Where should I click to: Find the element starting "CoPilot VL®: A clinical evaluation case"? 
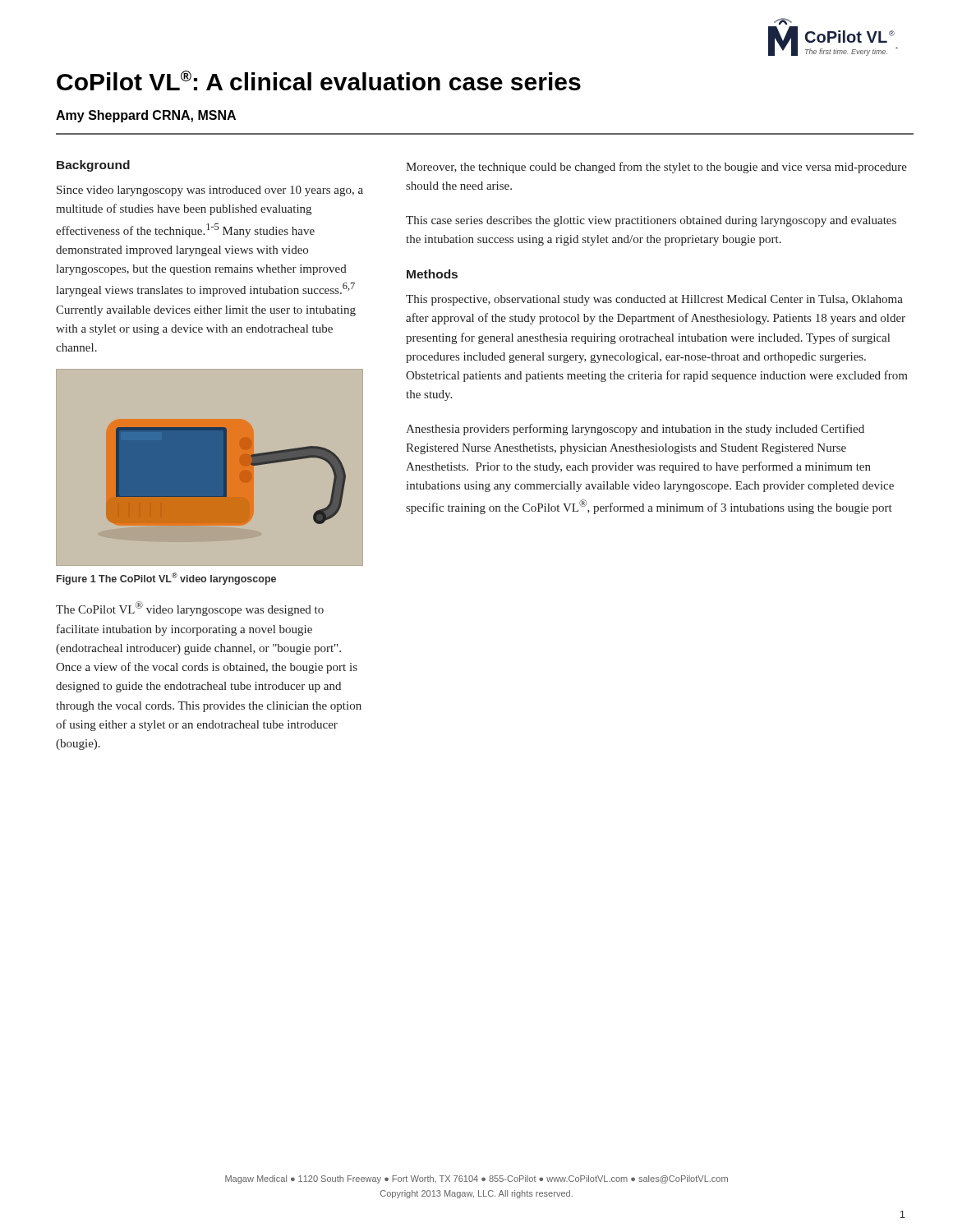[410, 82]
